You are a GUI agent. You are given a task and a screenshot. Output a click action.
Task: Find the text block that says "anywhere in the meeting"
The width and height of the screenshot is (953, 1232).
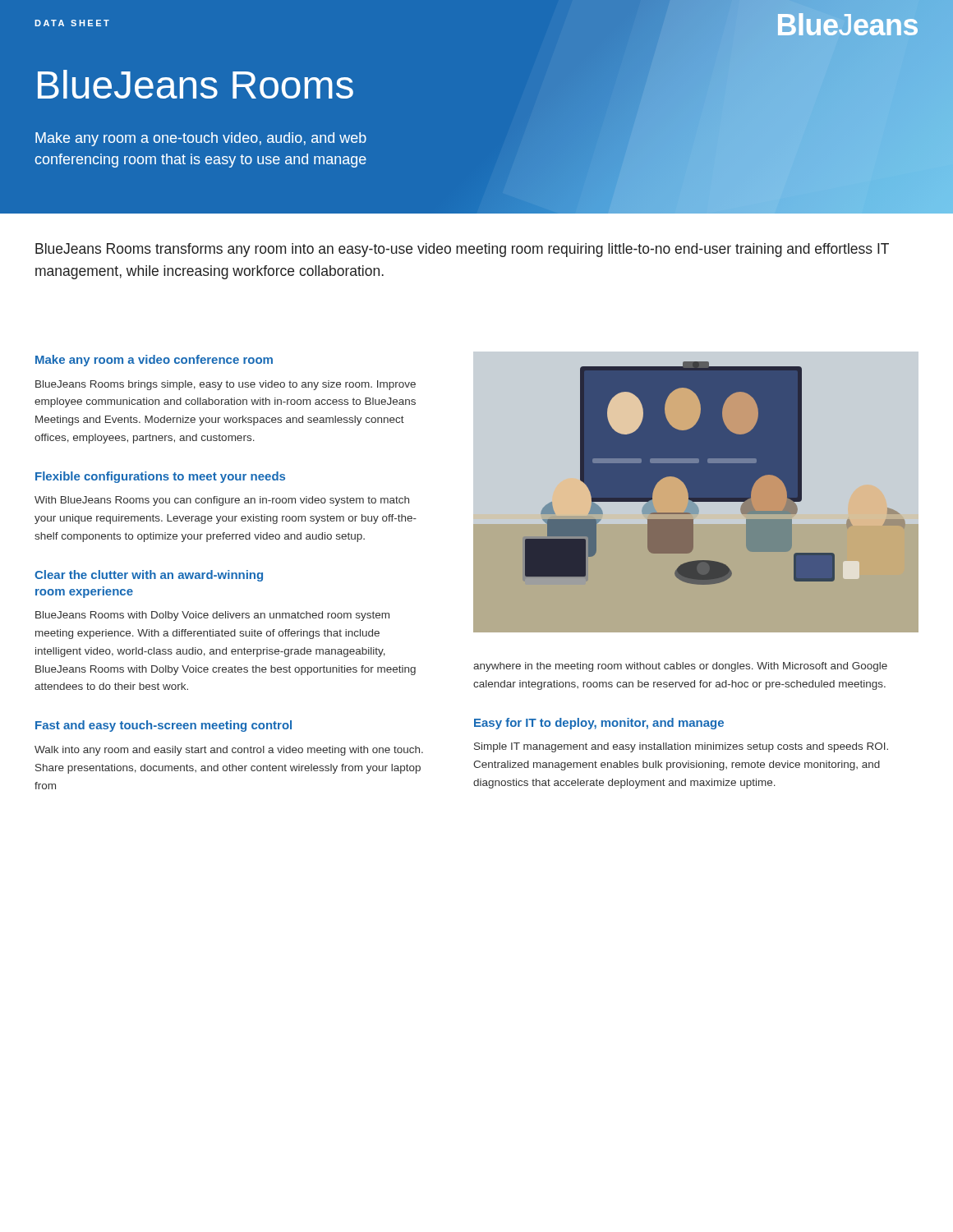click(680, 675)
